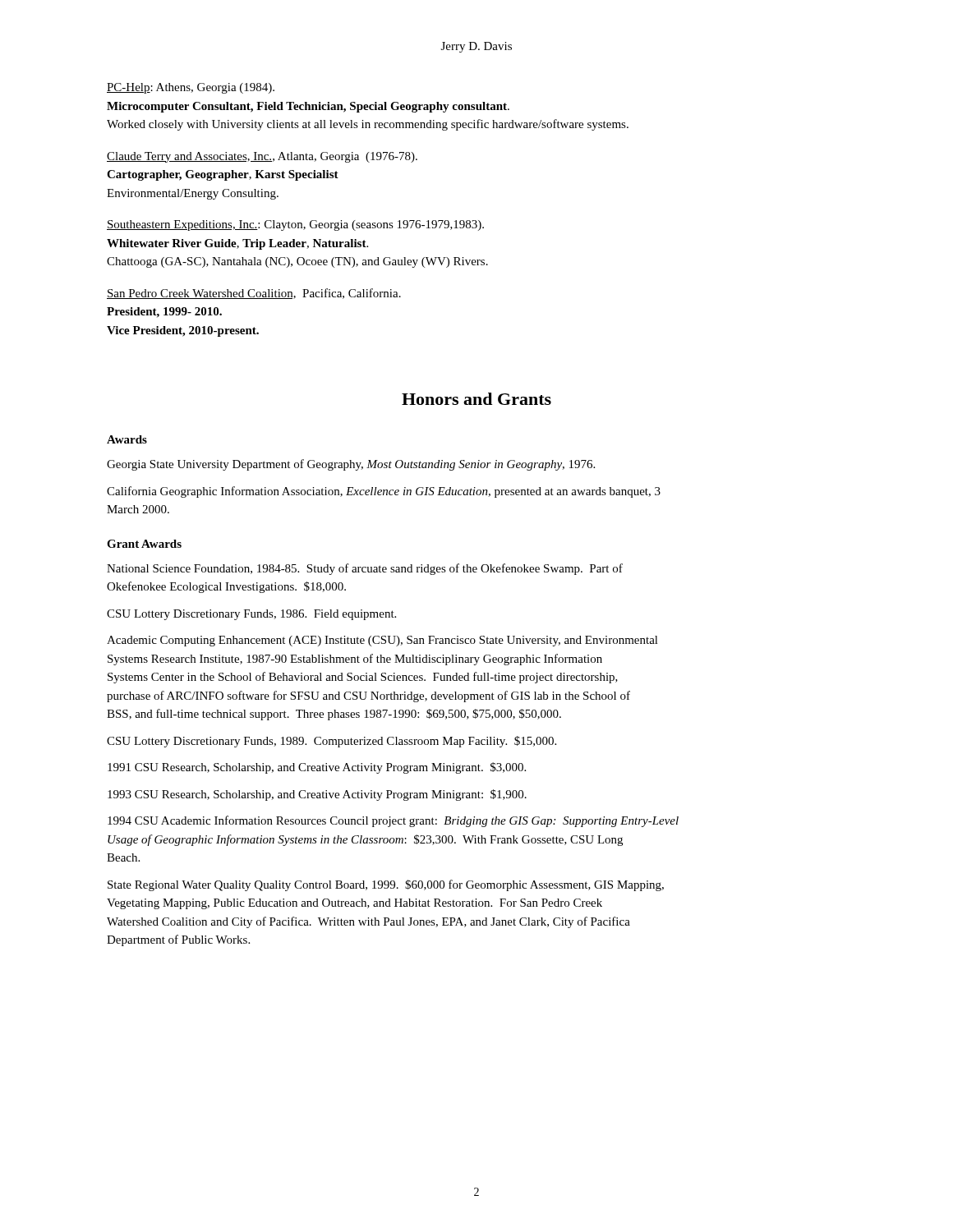953x1232 pixels.
Task: Locate the text starting "Southeastern Expeditions, Inc.: Clayton, Georgia (seasons 1976-1979,1983)."
Action: tap(295, 225)
